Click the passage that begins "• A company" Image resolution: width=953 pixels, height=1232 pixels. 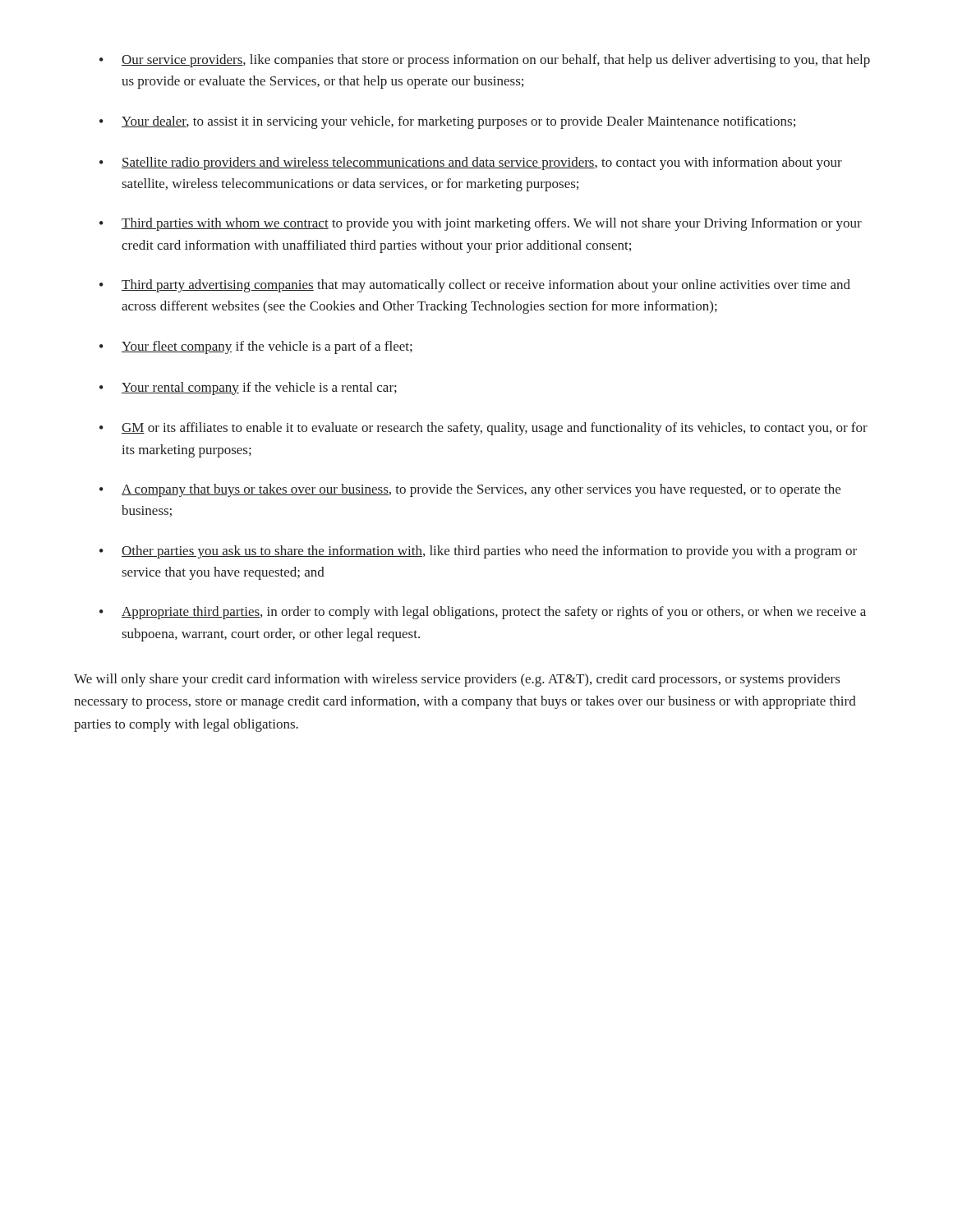[489, 501]
